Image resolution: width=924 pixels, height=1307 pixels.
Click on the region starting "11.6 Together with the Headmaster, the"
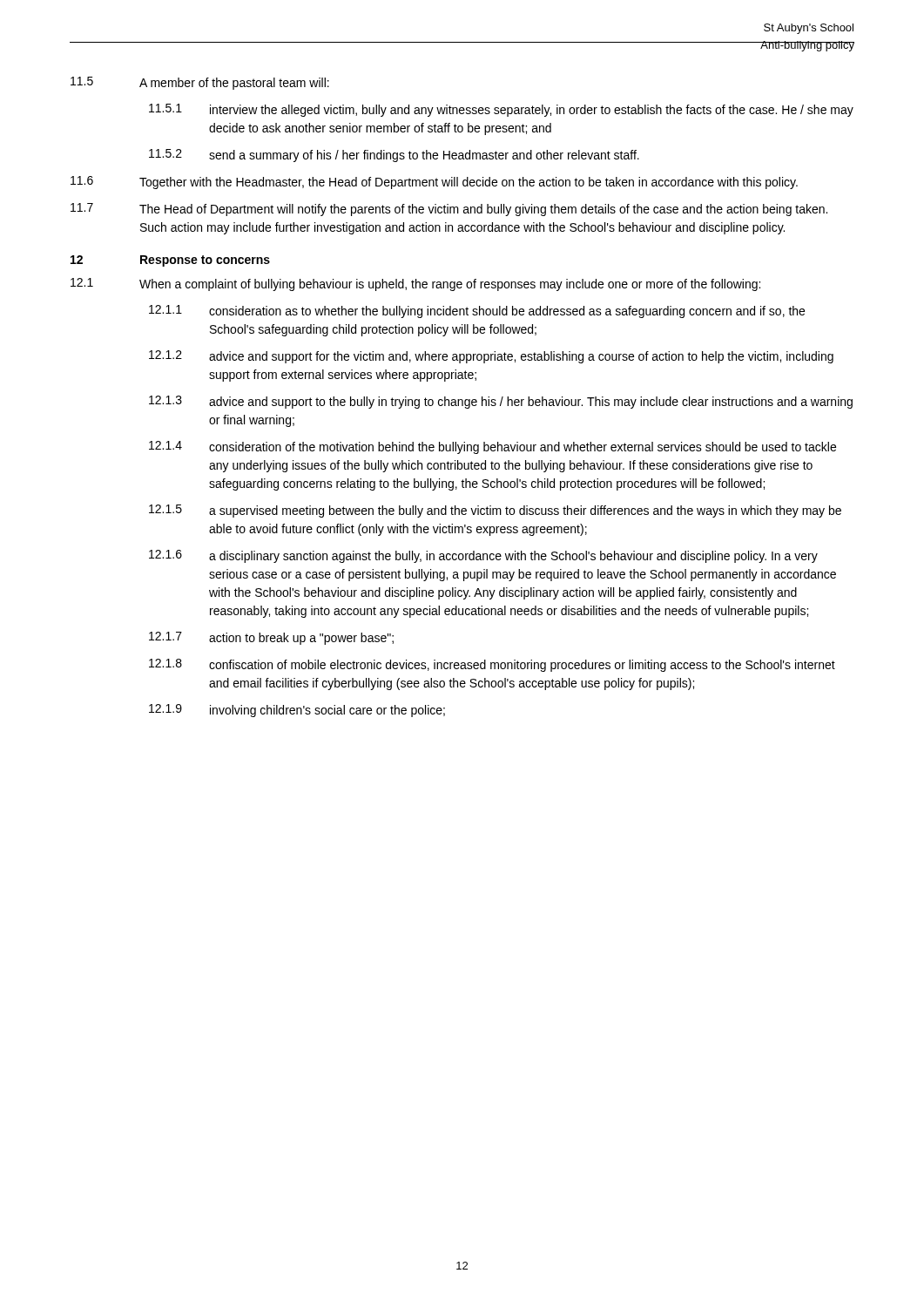[x=462, y=183]
